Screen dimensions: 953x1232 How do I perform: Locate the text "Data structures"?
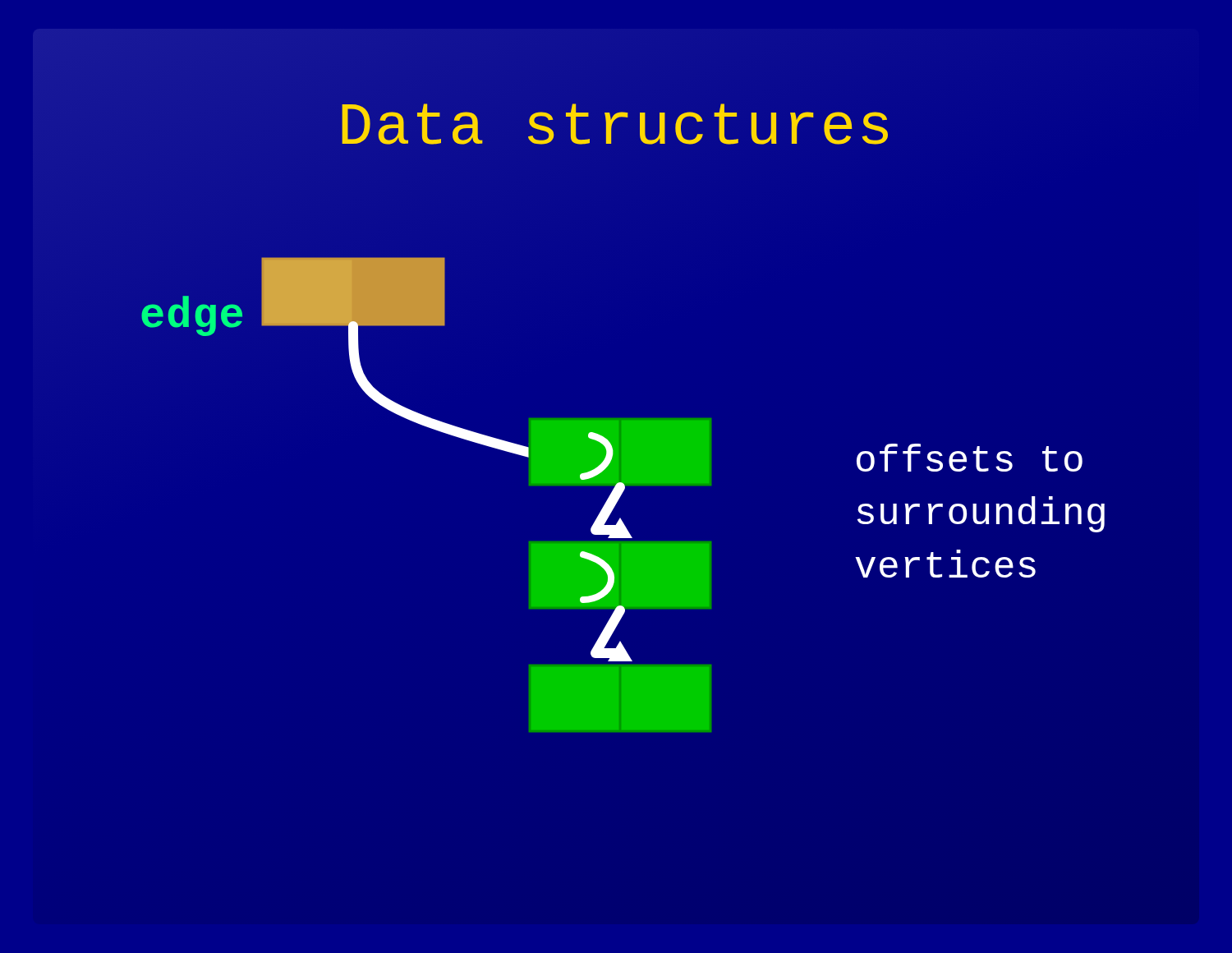point(616,128)
